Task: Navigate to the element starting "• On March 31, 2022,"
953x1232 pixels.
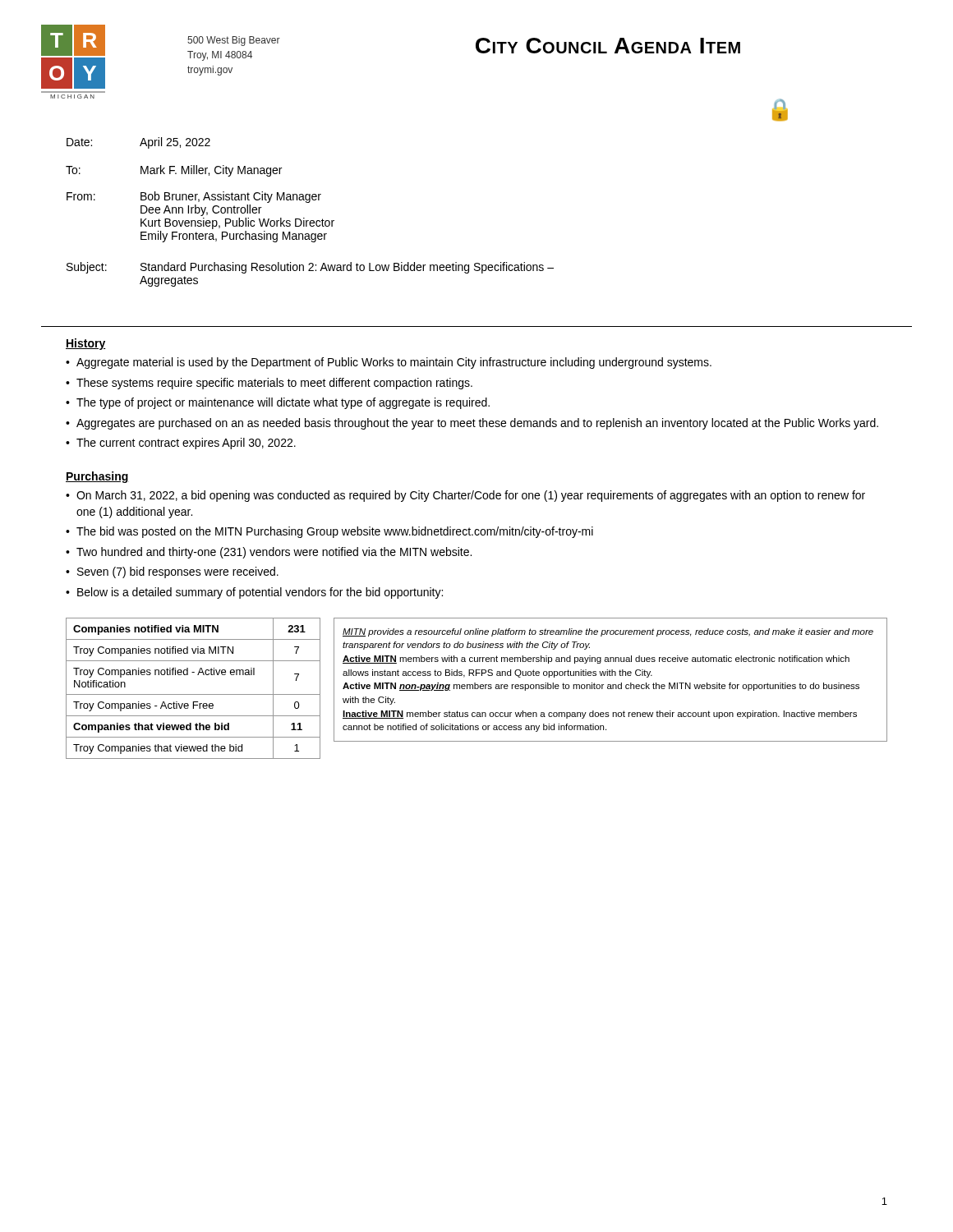Action: (x=476, y=504)
